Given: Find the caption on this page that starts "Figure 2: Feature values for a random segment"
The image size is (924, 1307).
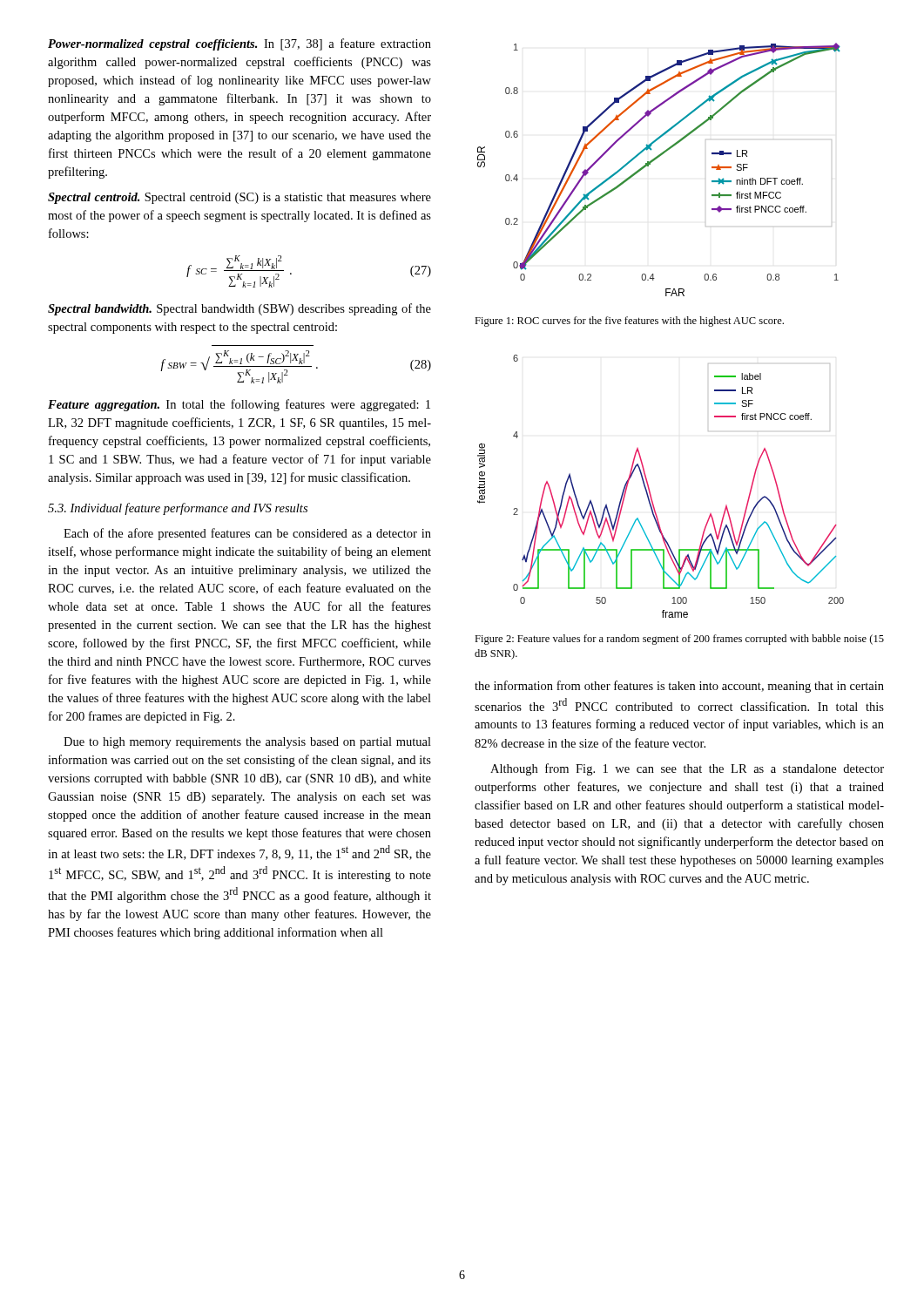Looking at the screenshot, I should (679, 646).
